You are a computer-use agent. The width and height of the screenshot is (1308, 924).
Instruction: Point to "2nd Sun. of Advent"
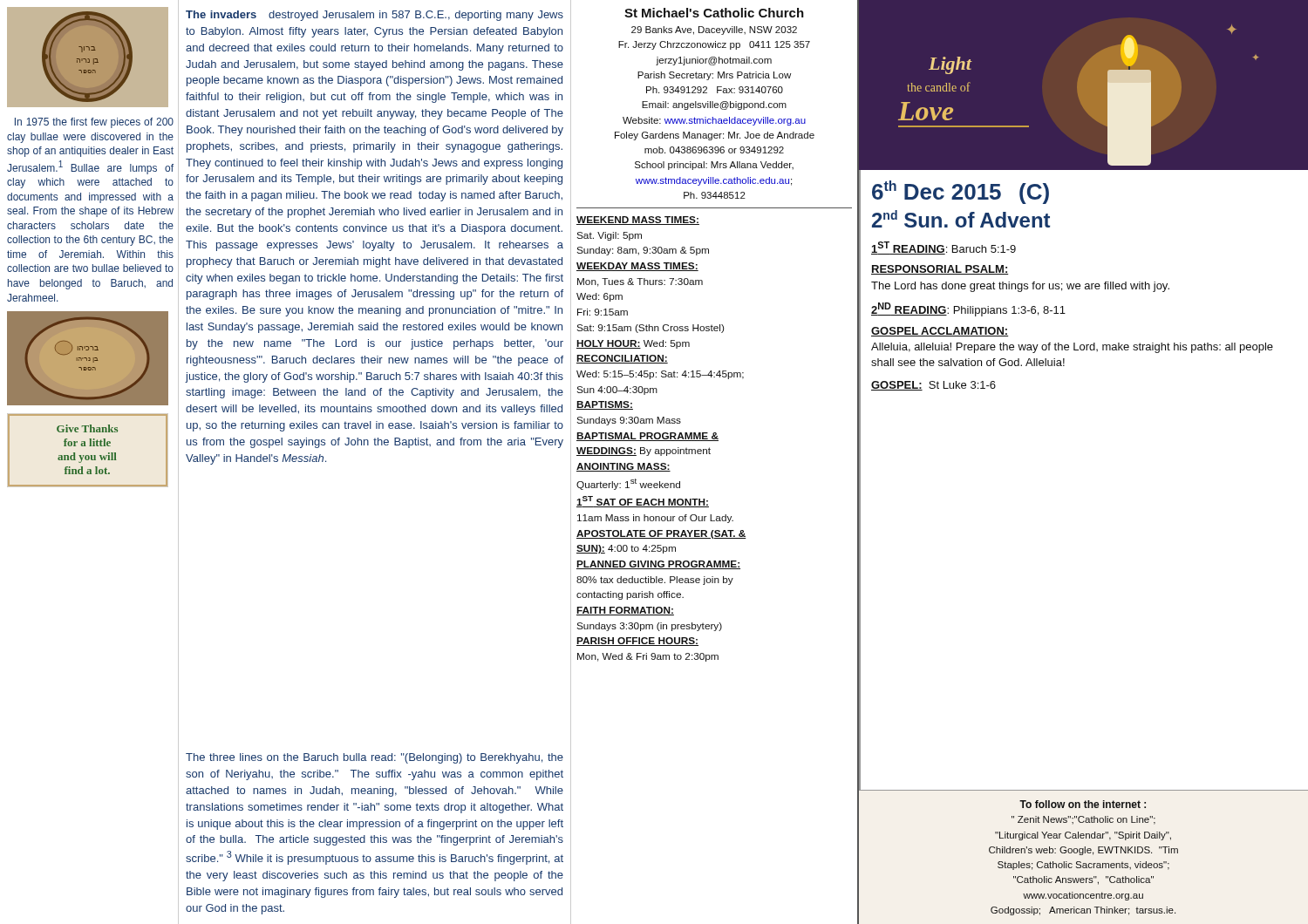[x=961, y=220]
